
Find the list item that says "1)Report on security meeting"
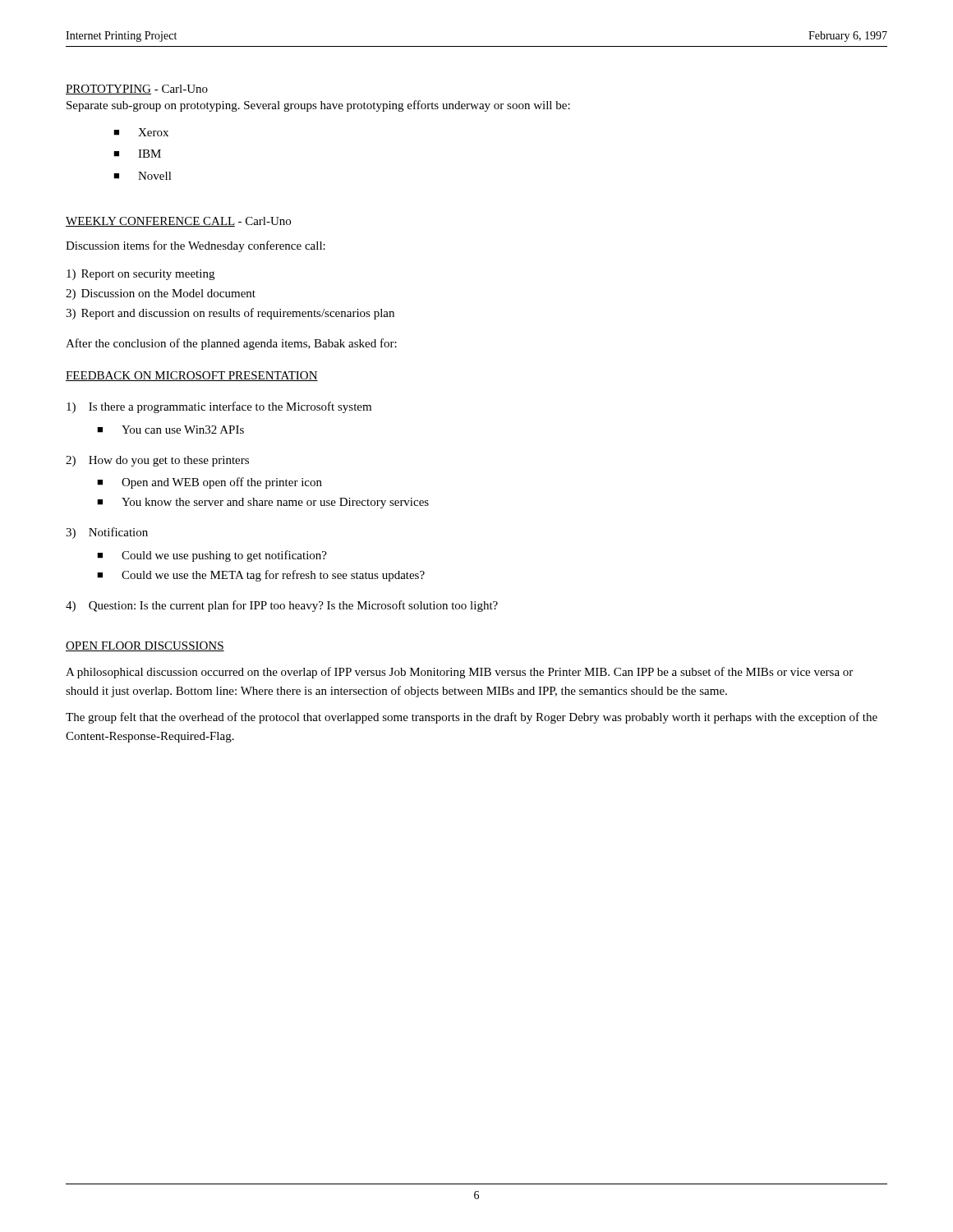coord(140,273)
